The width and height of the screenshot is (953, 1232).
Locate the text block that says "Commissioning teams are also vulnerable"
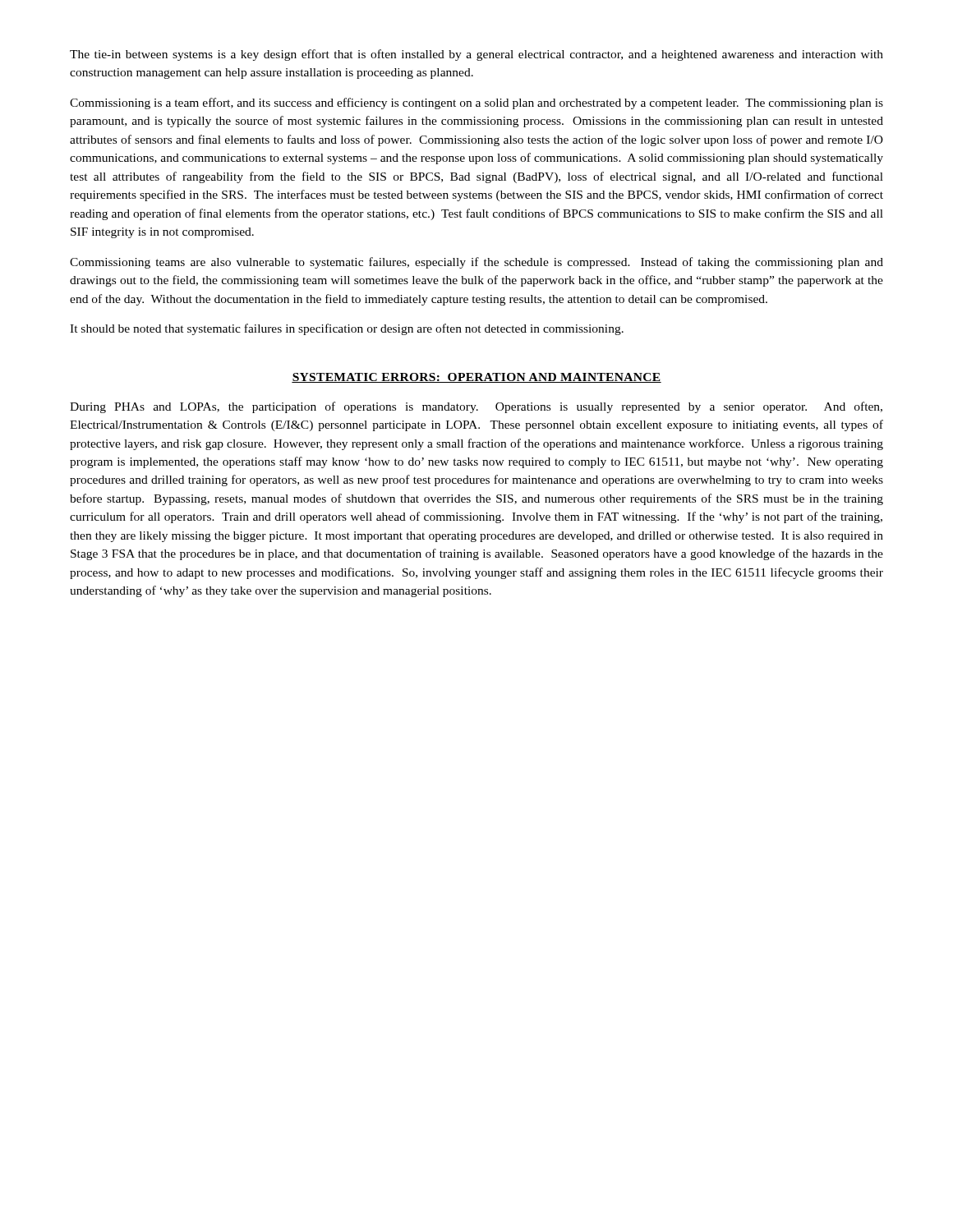(476, 280)
